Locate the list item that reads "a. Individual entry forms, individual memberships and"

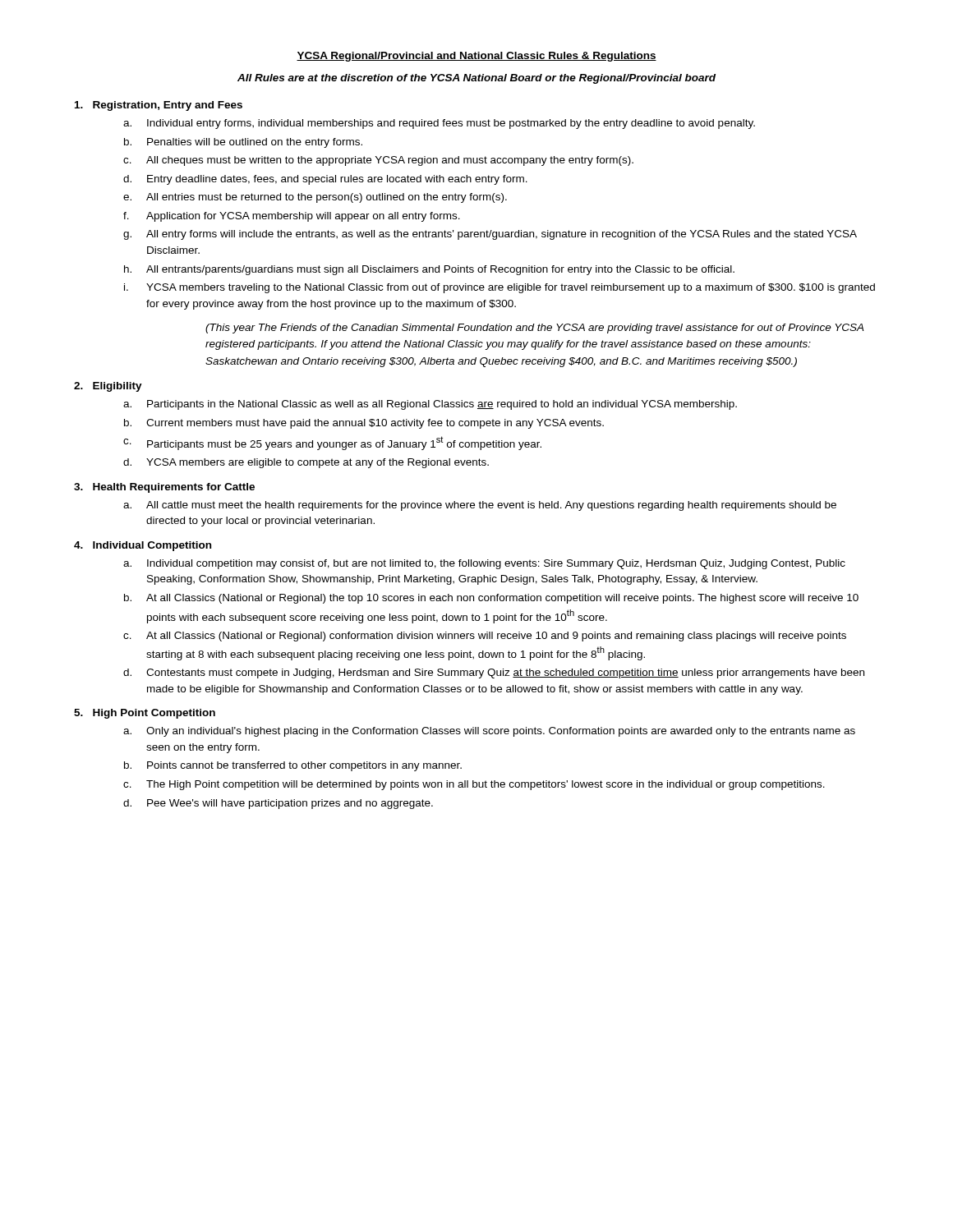tap(501, 123)
